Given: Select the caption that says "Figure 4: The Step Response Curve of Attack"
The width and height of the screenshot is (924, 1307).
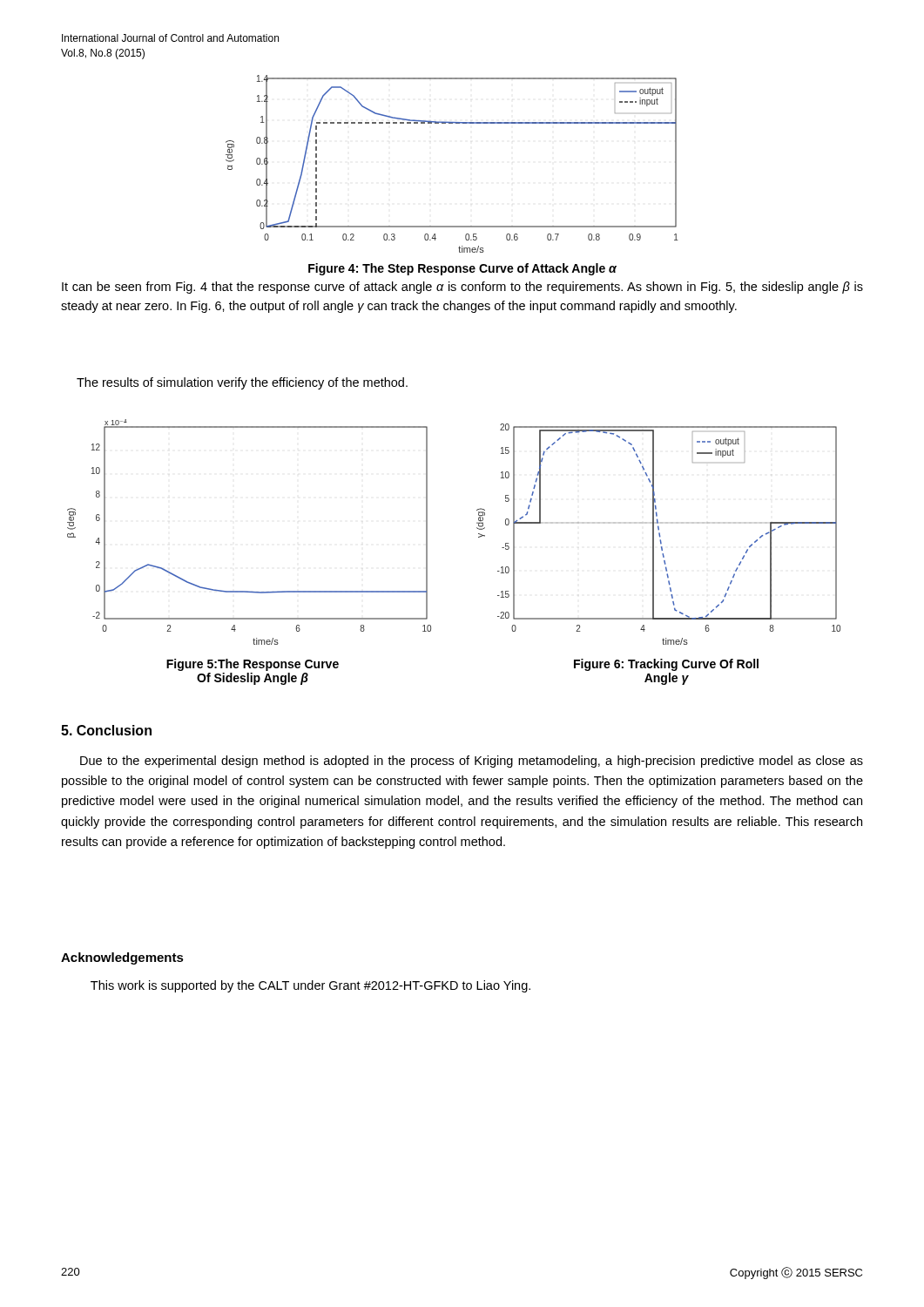Looking at the screenshot, I should point(462,268).
